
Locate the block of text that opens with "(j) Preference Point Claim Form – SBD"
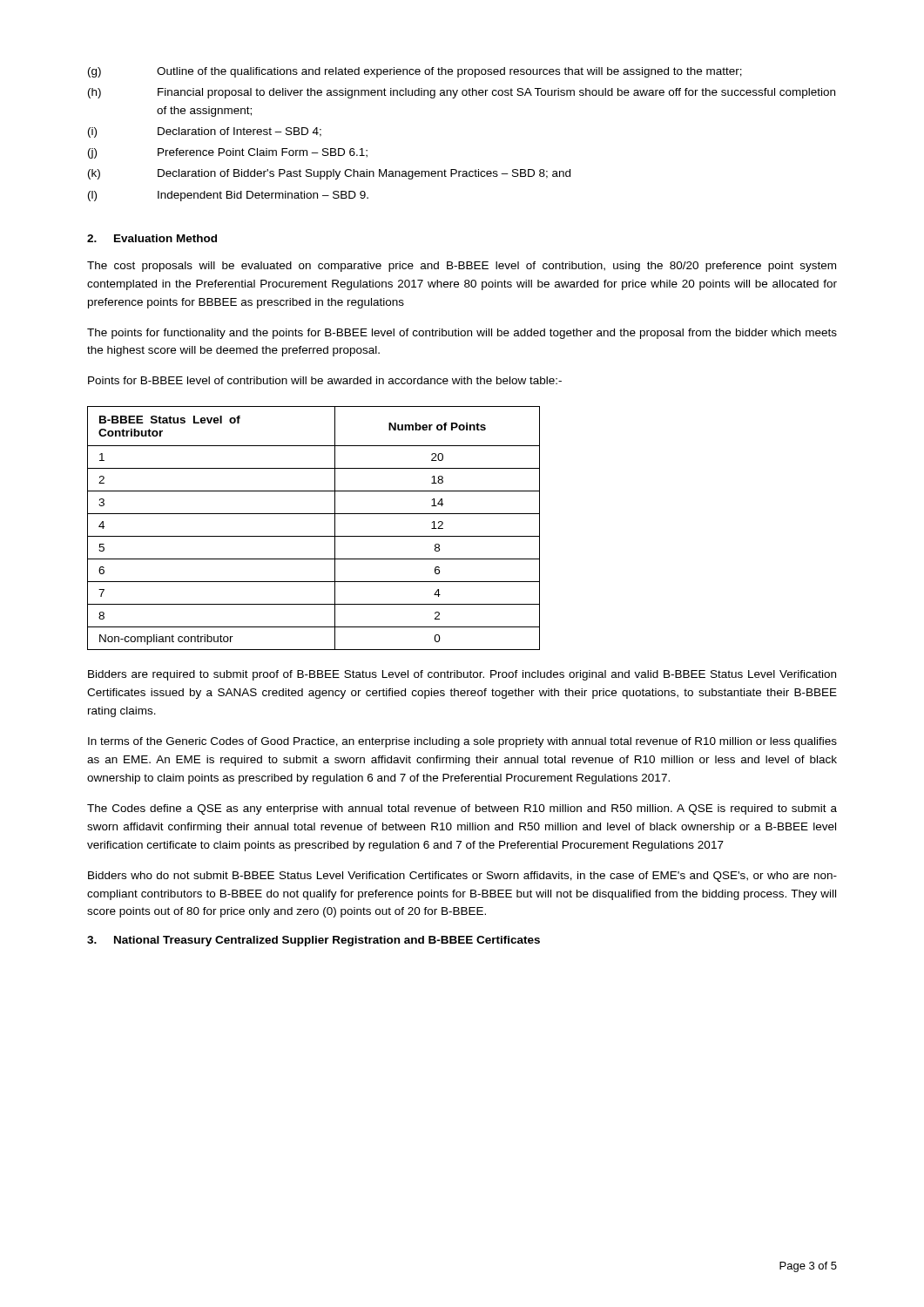click(x=228, y=153)
